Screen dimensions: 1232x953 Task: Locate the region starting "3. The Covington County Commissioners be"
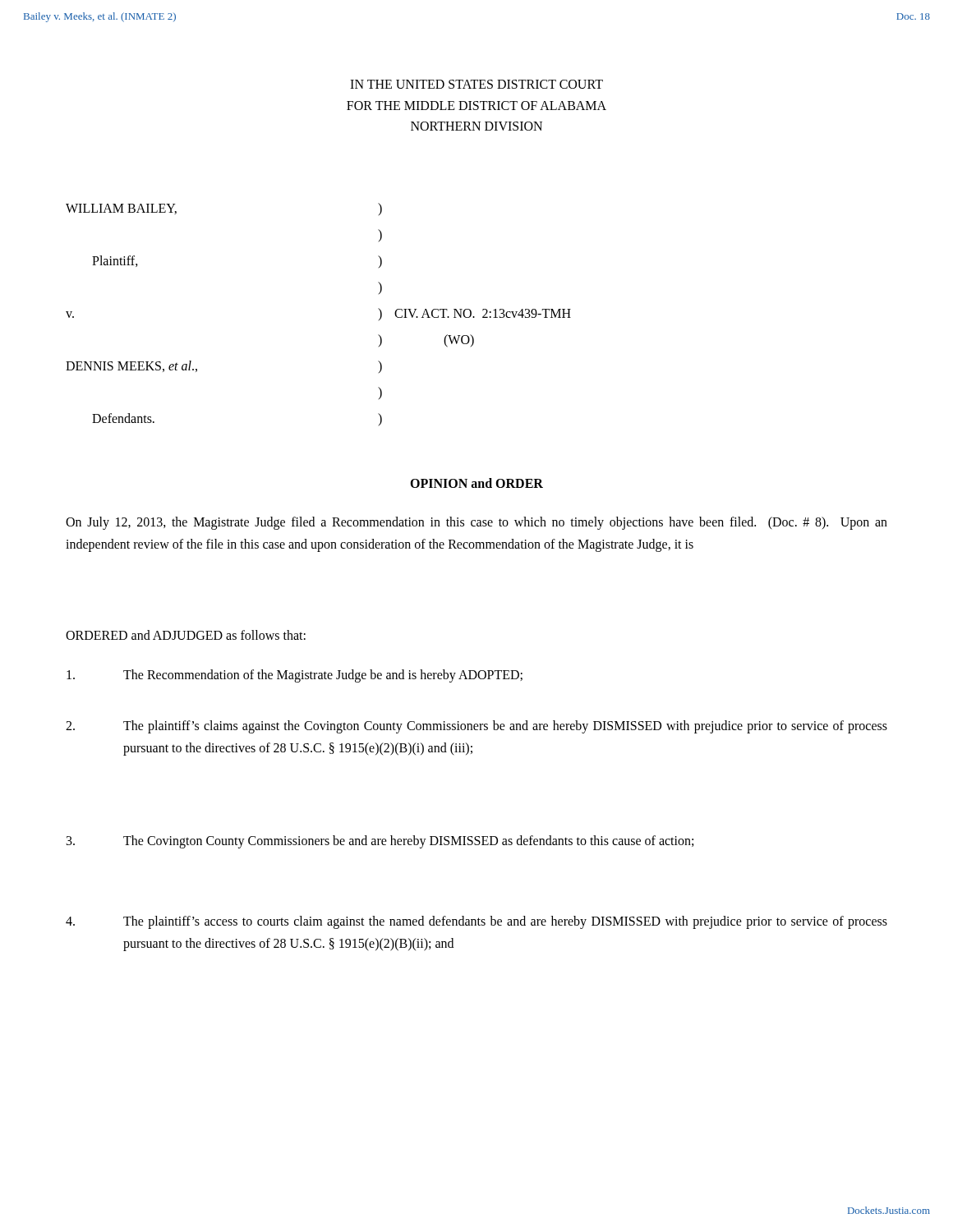pos(476,841)
